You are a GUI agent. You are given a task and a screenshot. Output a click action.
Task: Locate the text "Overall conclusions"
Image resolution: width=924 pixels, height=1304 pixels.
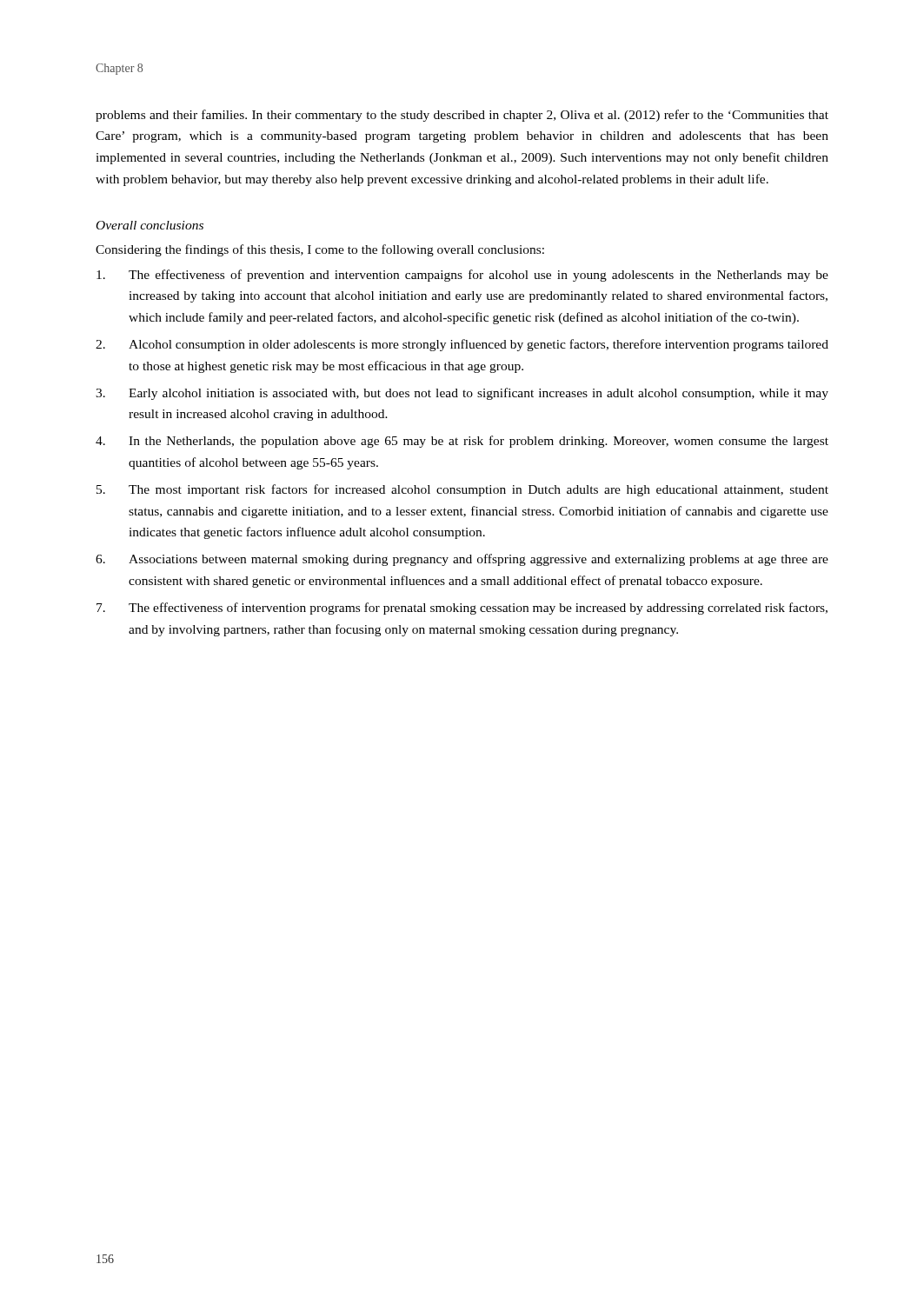[x=150, y=225]
